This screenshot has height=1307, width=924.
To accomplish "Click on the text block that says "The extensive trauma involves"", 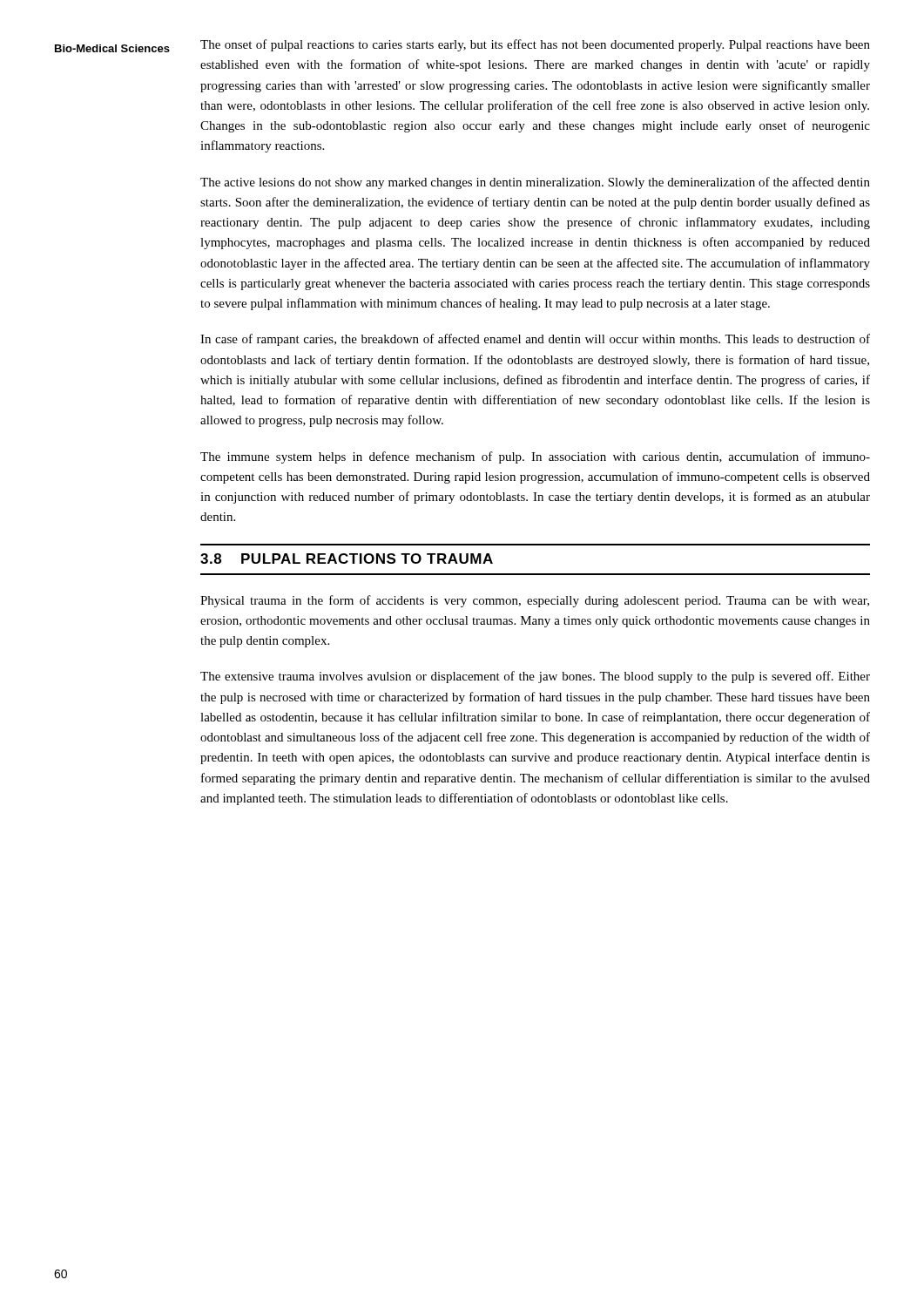I will pyautogui.click(x=535, y=737).
